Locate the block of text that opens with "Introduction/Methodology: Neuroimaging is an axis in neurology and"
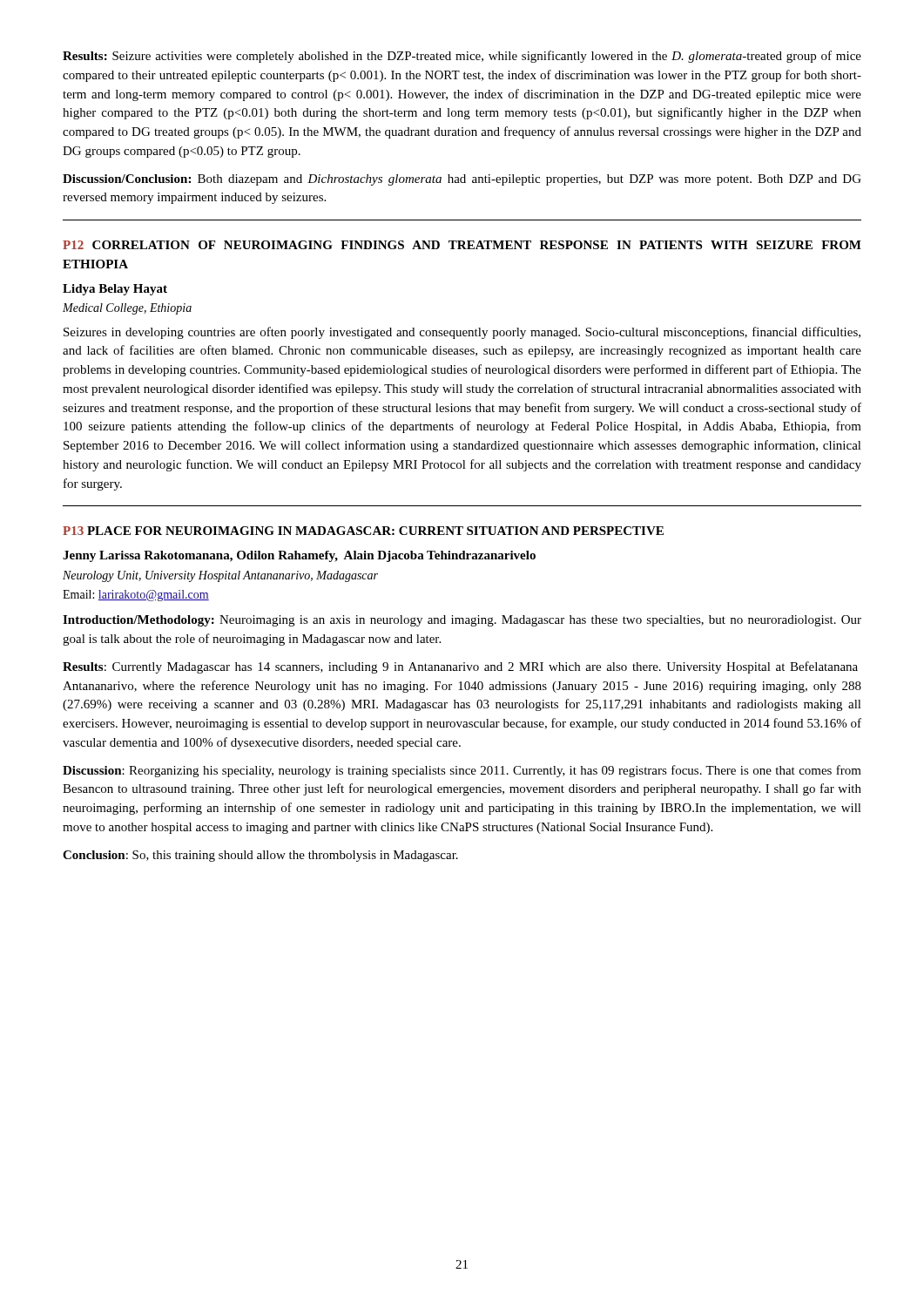 [x=462, y=630]
